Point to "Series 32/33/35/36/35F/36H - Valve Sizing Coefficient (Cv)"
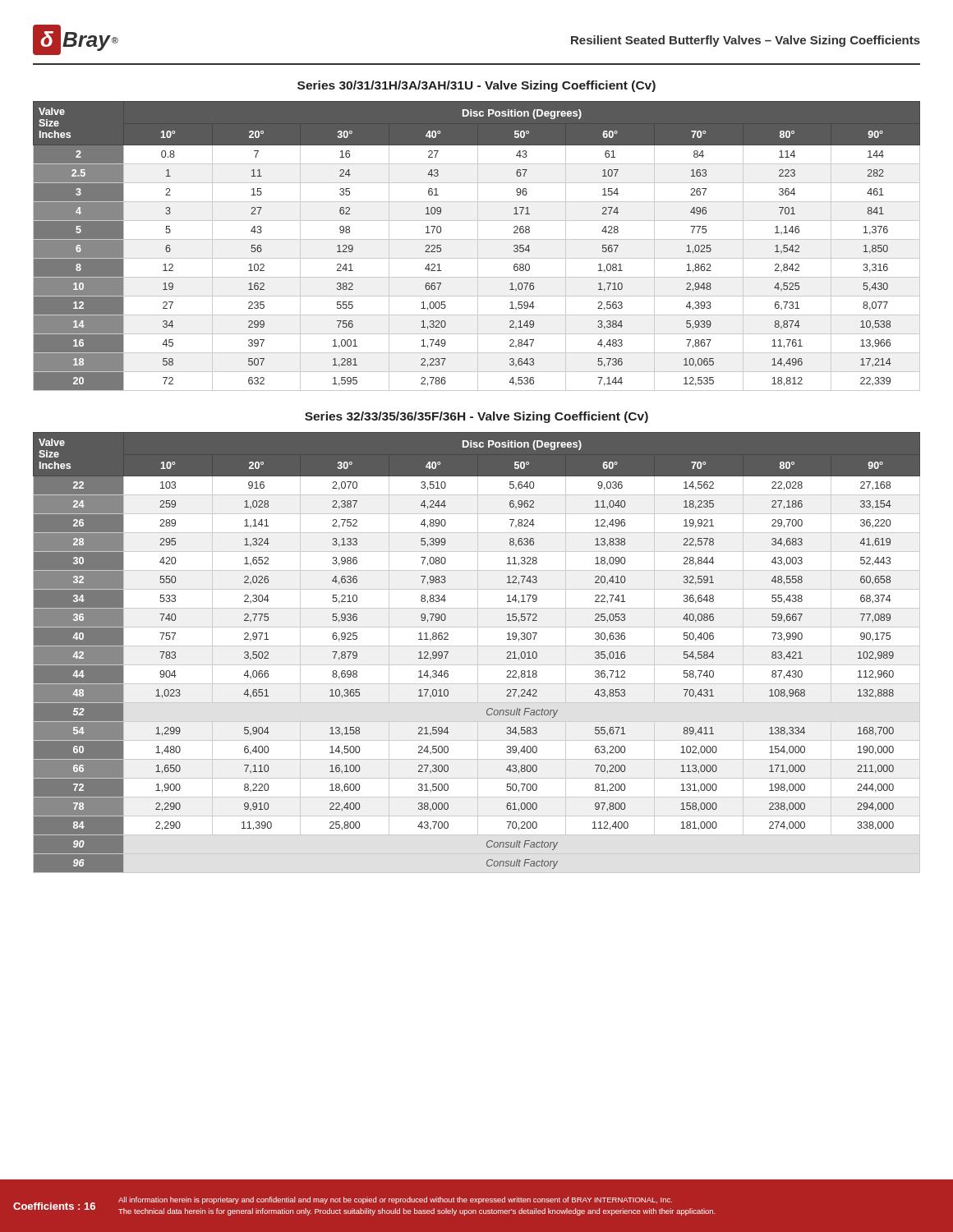The width and height of the screenshot is (953, 1232). 476,416
